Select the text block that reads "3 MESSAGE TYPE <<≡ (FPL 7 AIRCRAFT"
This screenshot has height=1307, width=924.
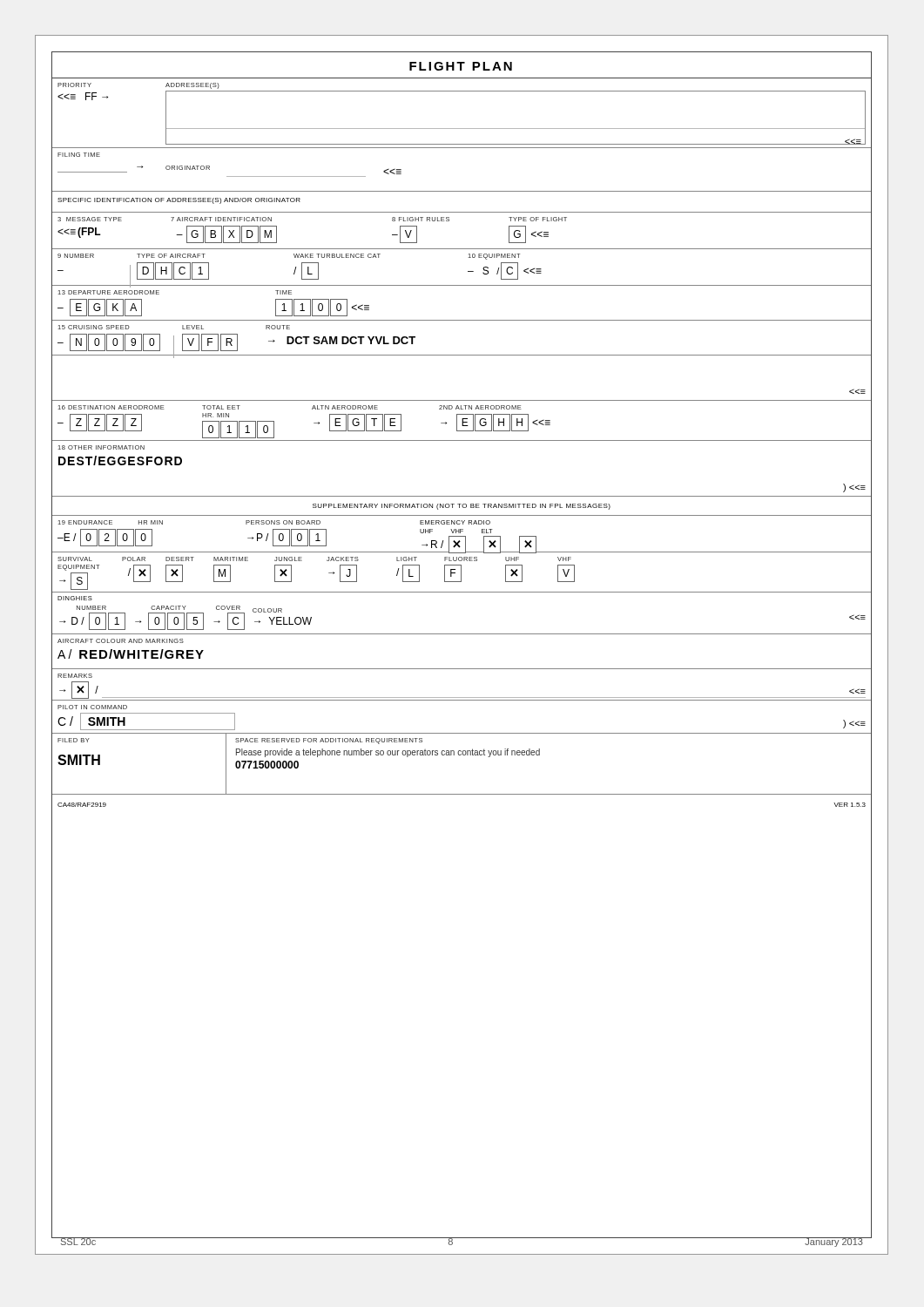(x=94, y=219)
